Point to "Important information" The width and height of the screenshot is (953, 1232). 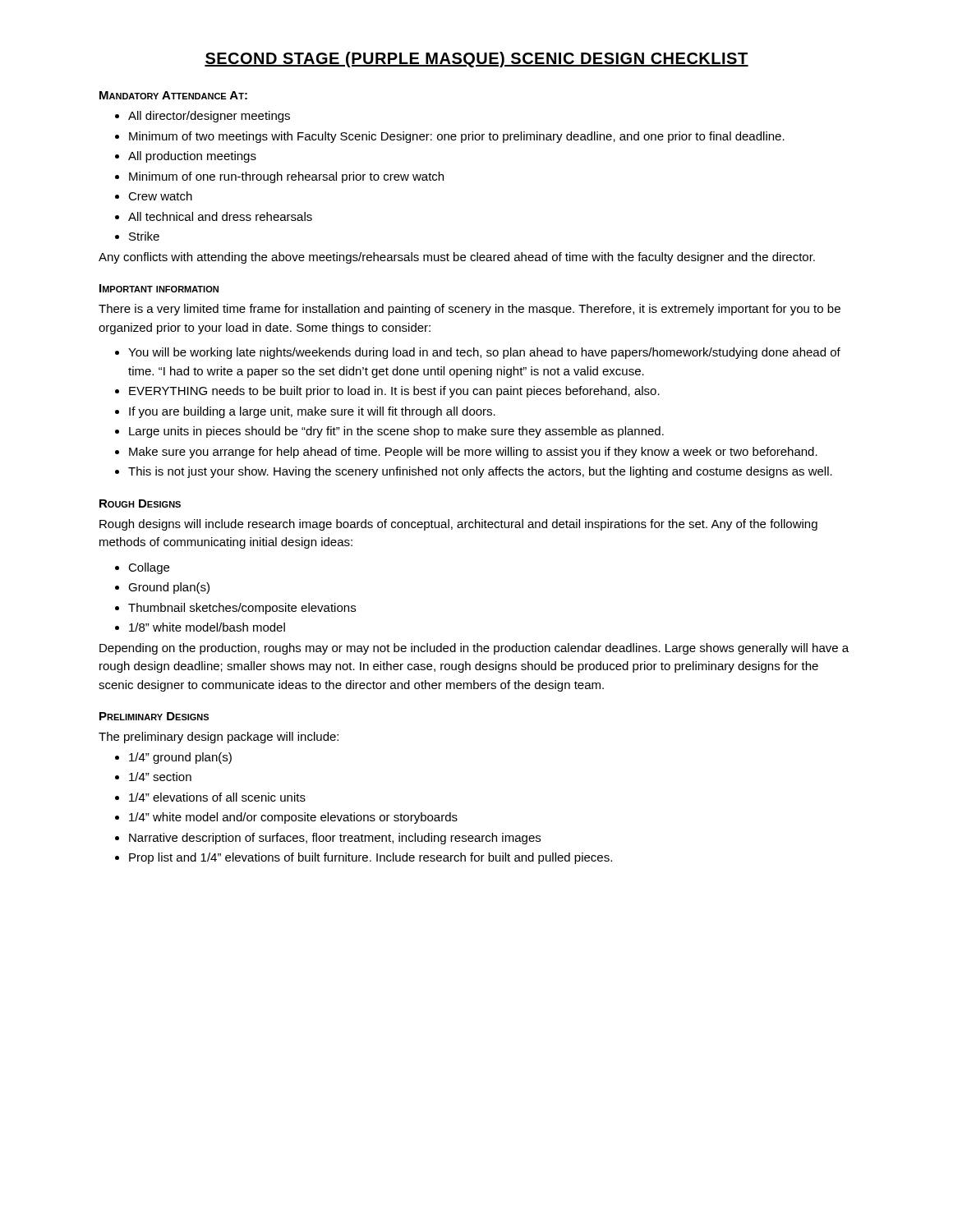click(x=159, y=288)
